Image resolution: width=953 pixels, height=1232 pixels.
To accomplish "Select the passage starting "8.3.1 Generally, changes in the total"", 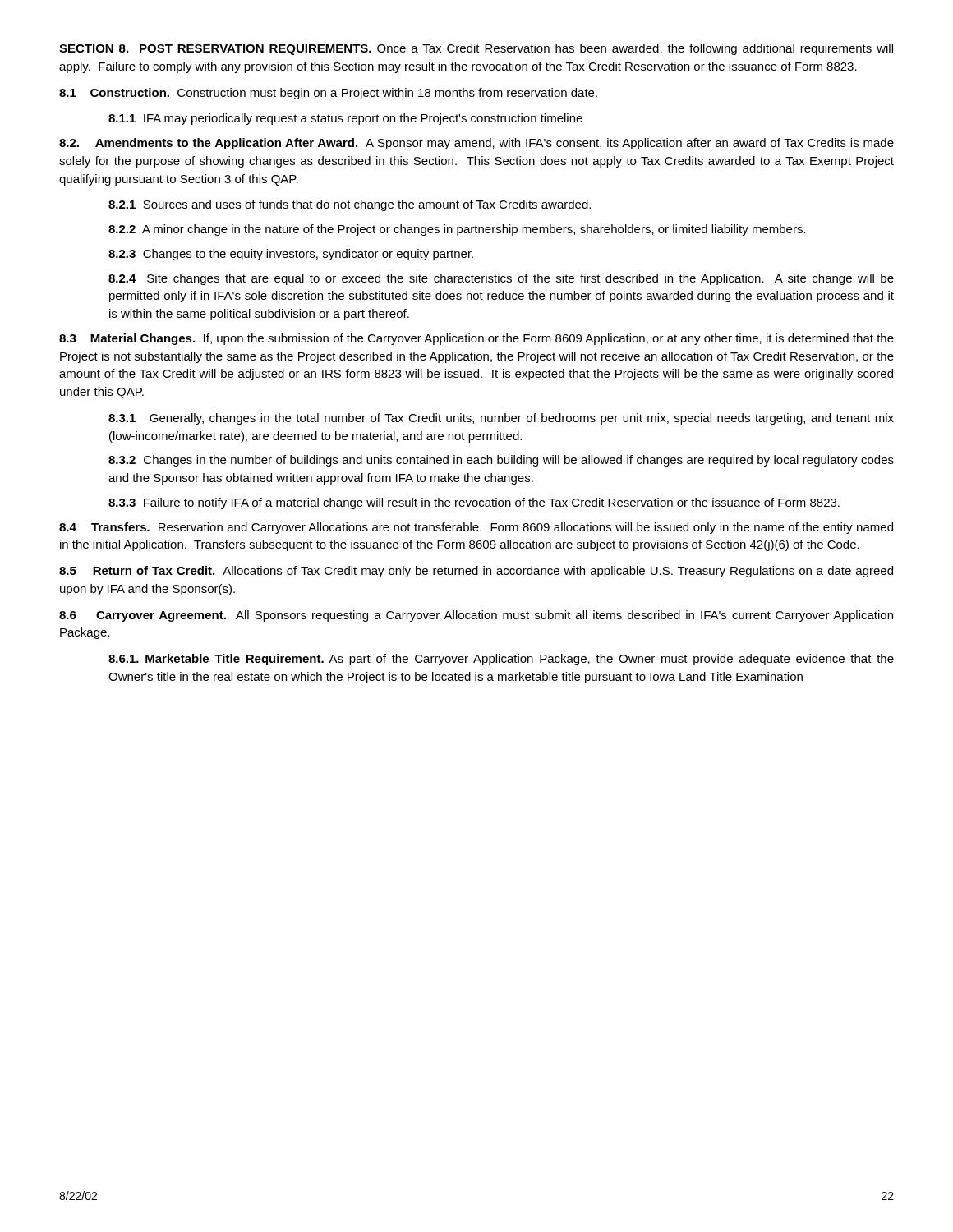I will click(501, 426).
